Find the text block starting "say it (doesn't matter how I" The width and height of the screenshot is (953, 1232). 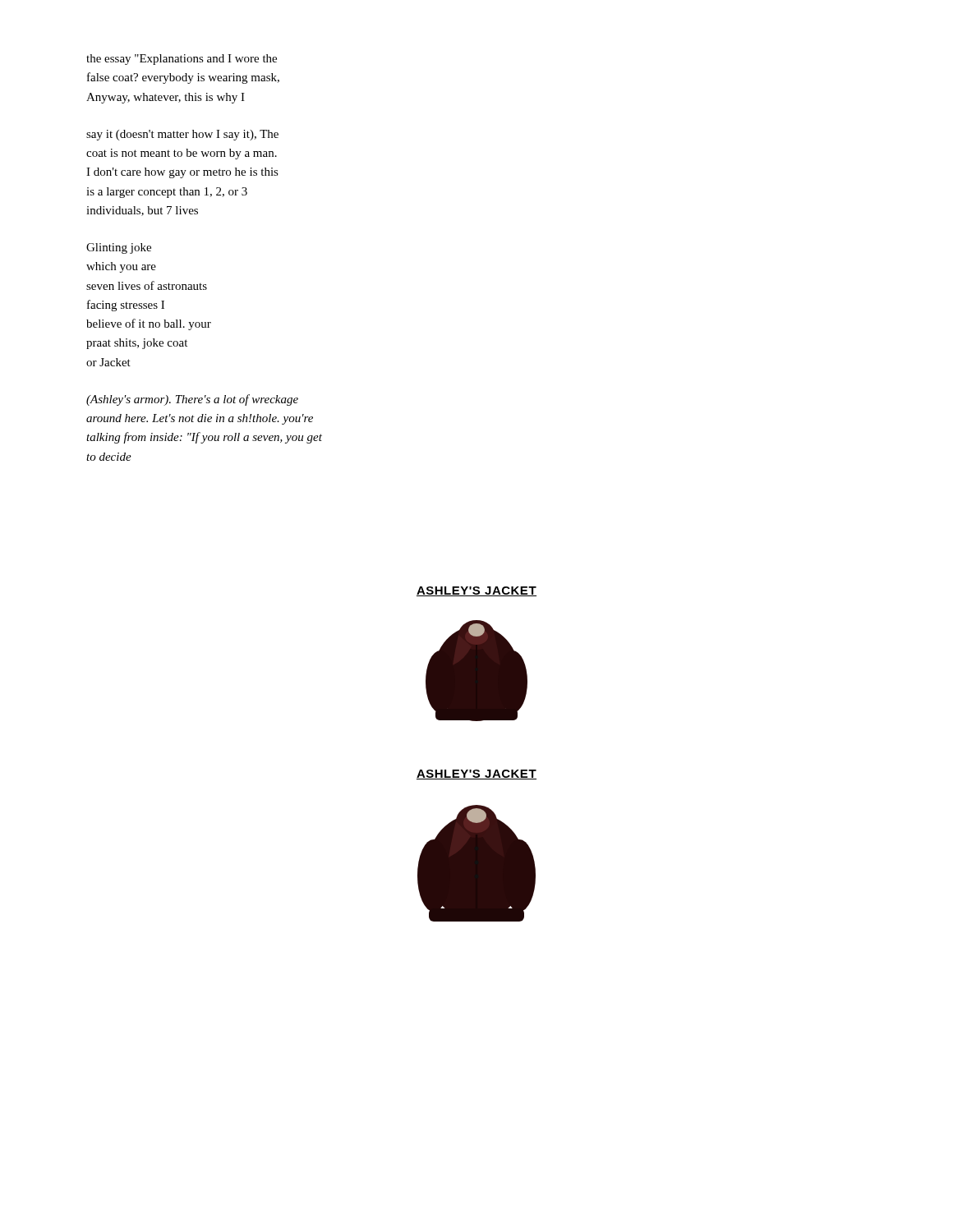[x=183, y=172]
